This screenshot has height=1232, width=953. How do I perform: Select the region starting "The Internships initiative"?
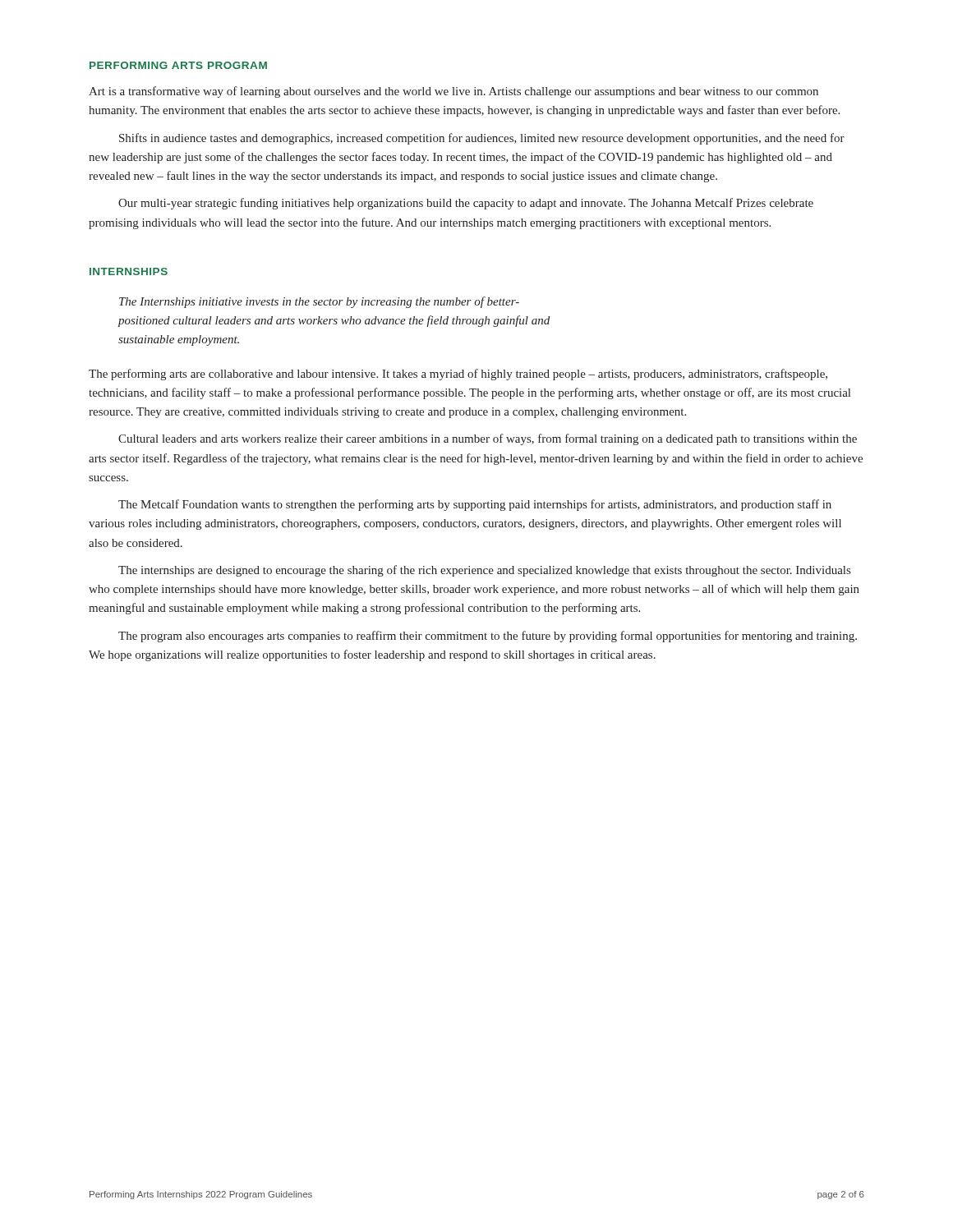[334, 320]
